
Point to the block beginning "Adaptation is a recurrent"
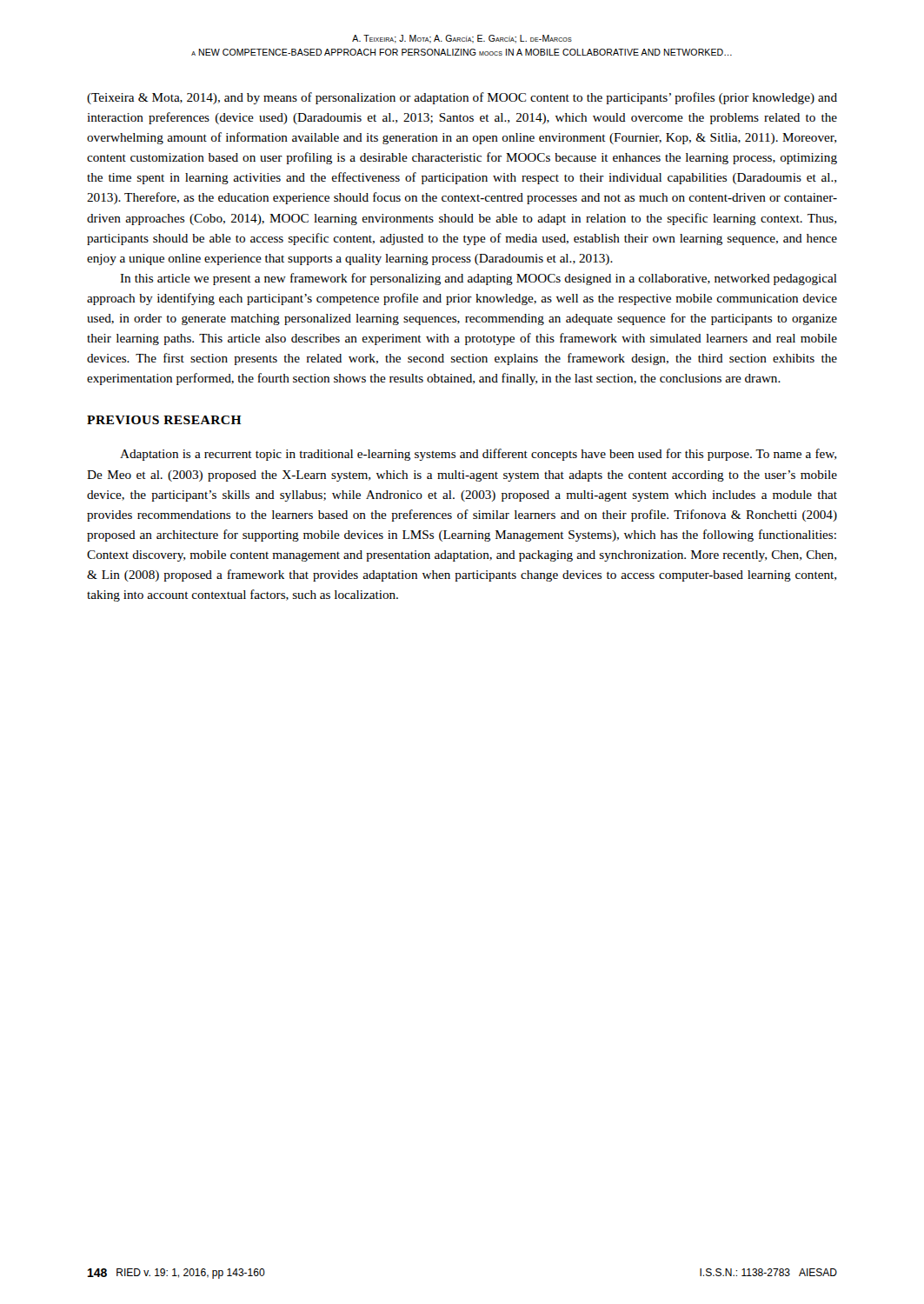point(462,524)
